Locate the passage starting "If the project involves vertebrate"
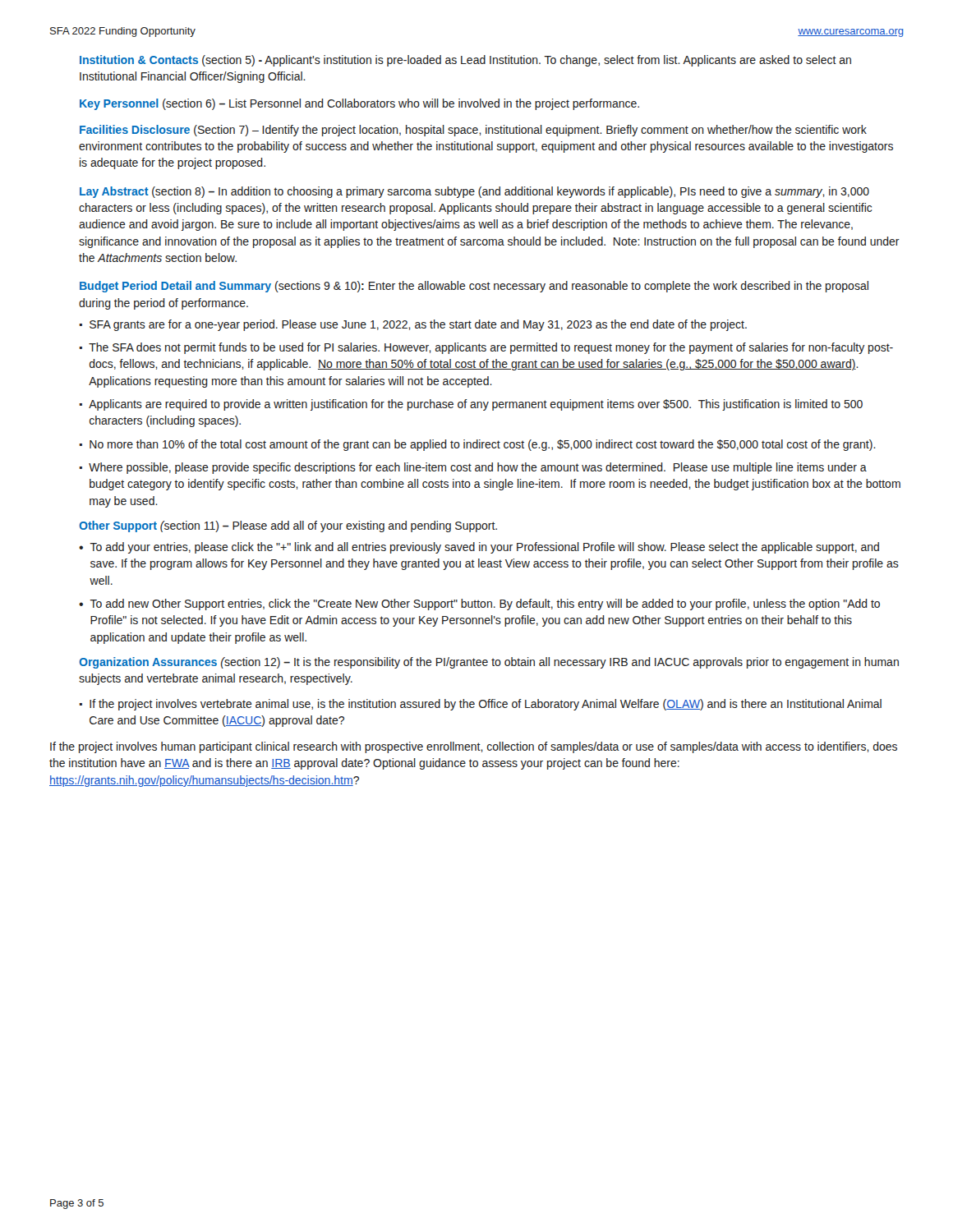This screenshot has width=953, height=1232. (x=496, y=712)
